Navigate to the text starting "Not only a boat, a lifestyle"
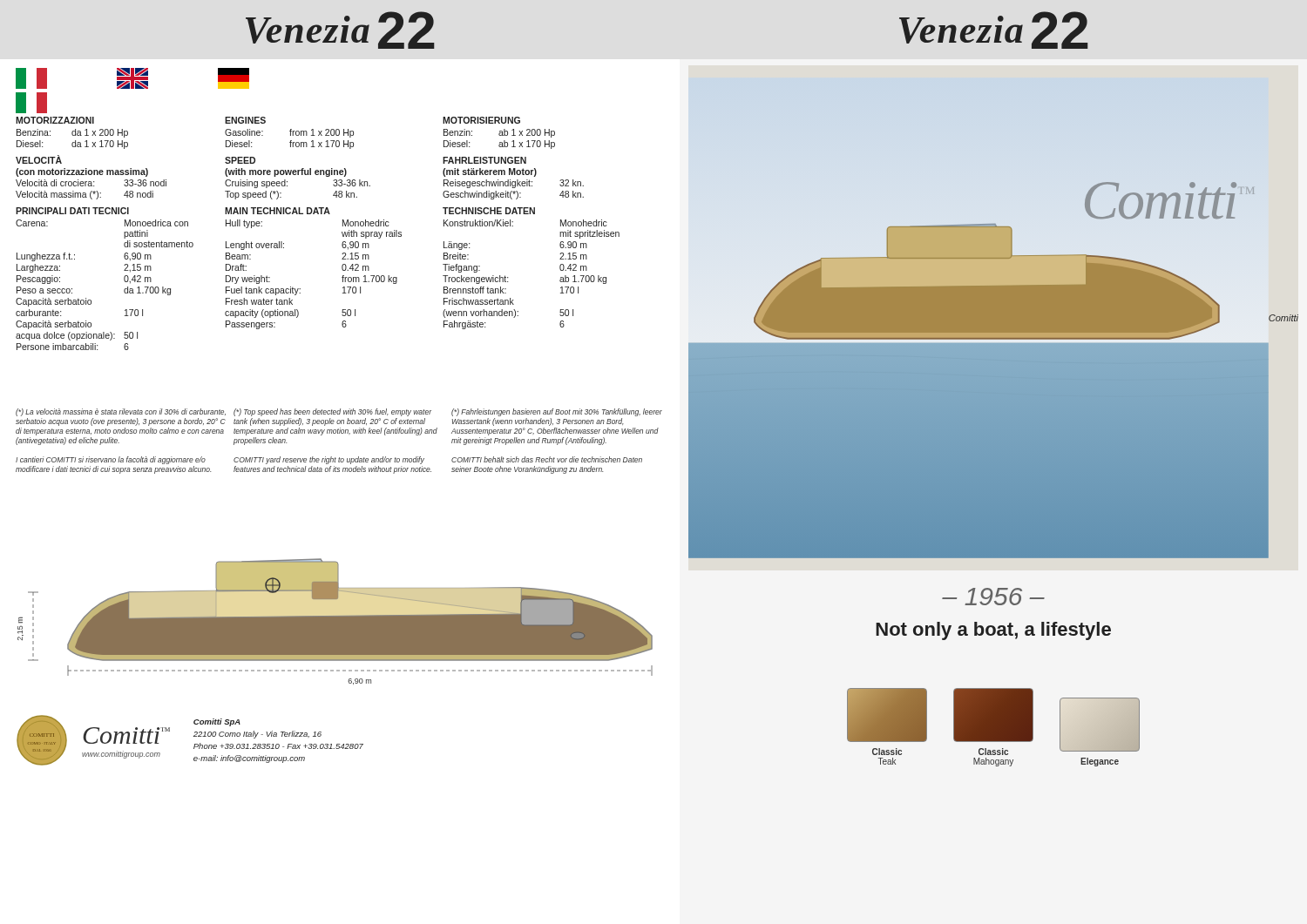Viewport: 1307px width, 924px height. point(993,629)
